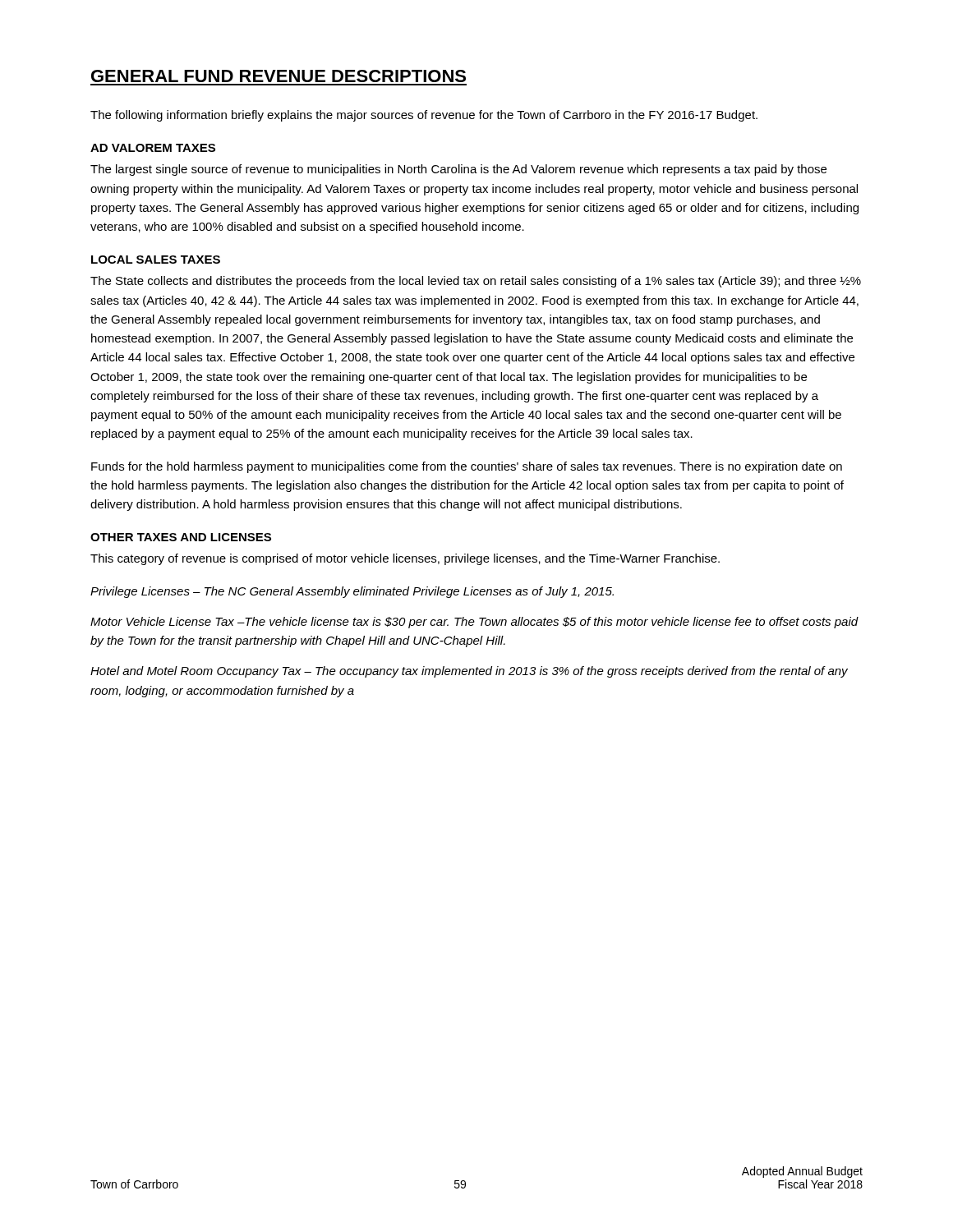Screen dimensions: 1232x953
Task: Find the block on this page that starts "The following information briefly explains the"
Action: (x=424, y=115)
